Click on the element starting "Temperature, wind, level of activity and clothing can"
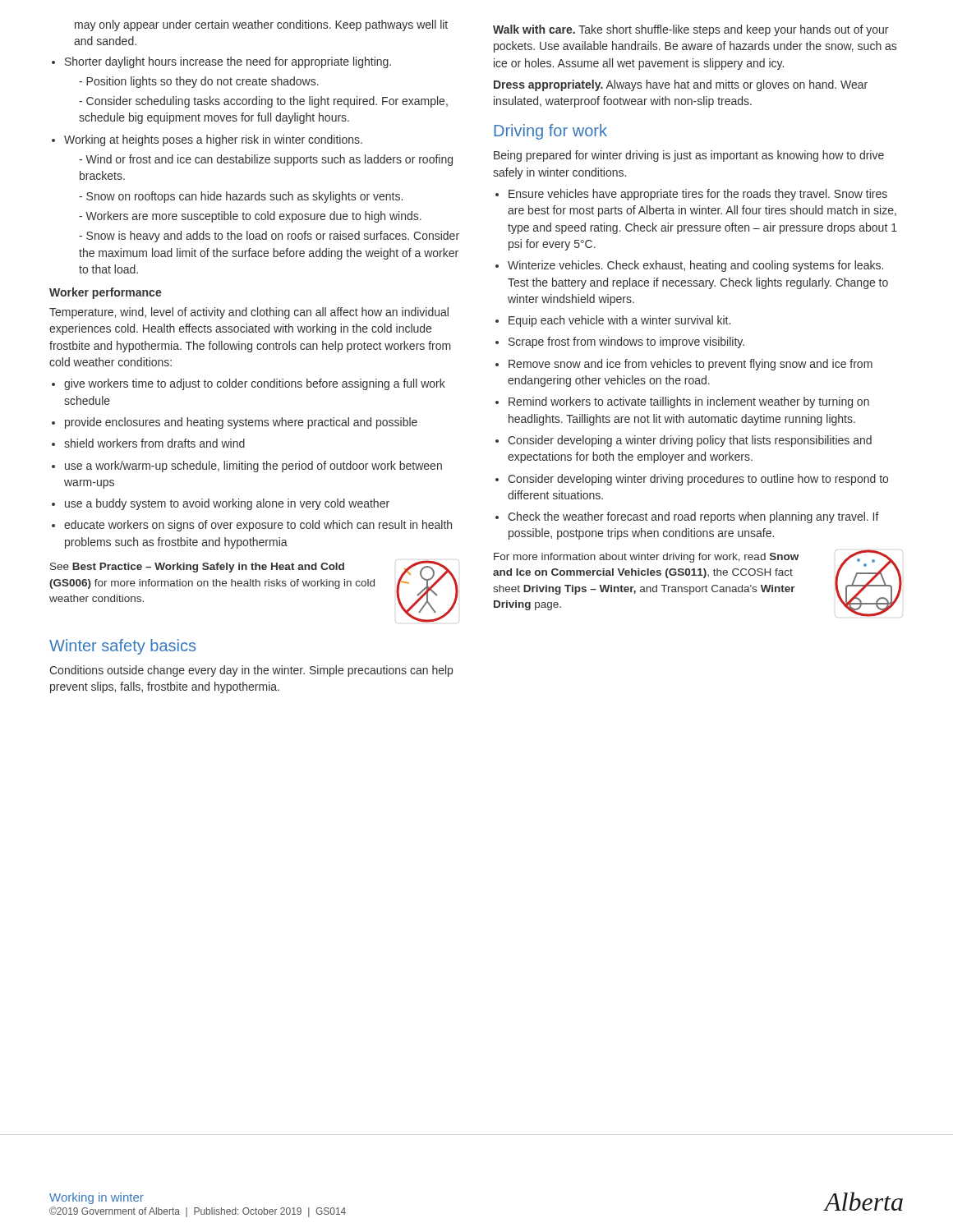Viewport: 953px width, 1232px height. (x=255, y=337)
